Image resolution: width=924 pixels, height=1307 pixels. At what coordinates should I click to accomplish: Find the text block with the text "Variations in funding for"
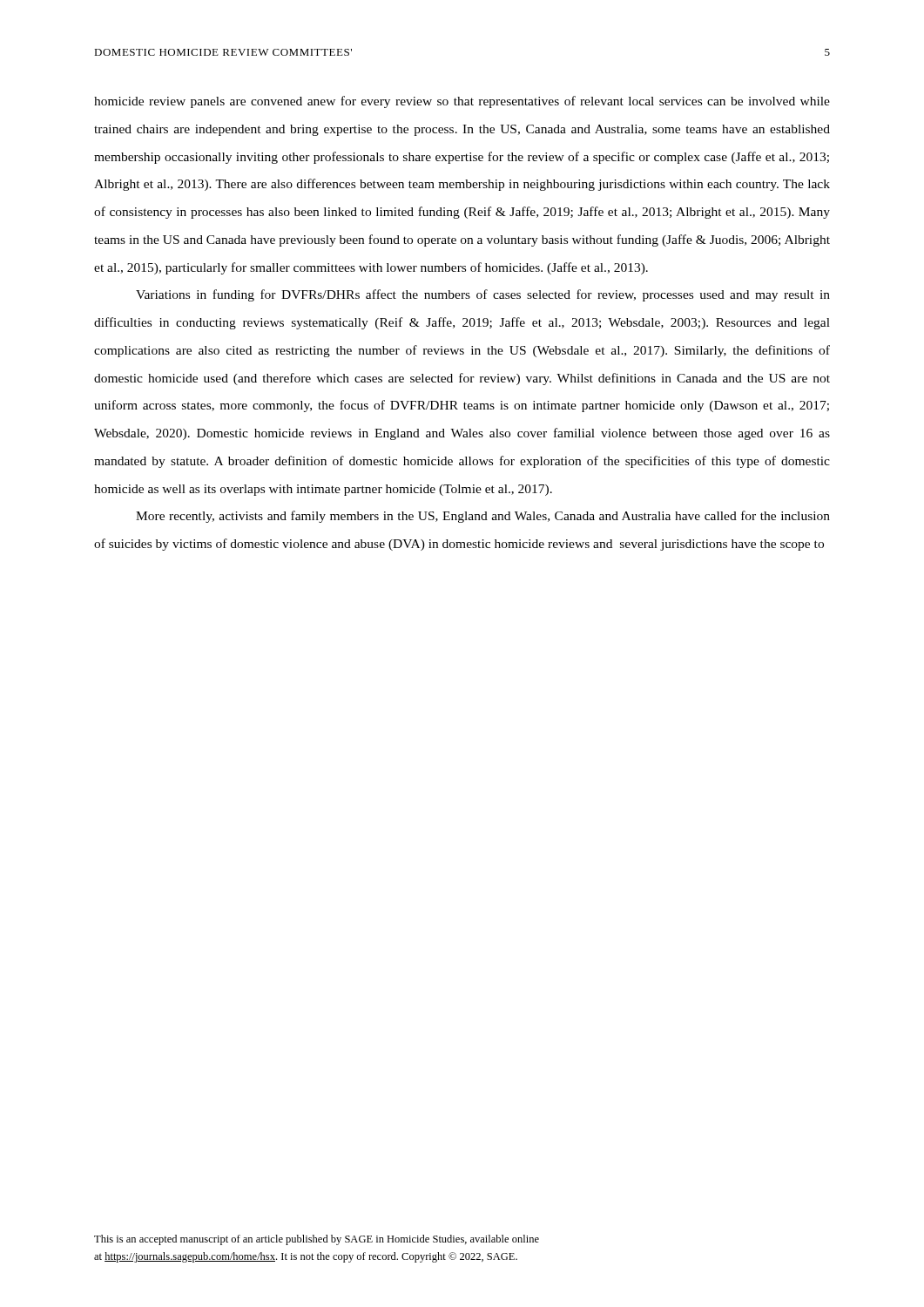462,392
